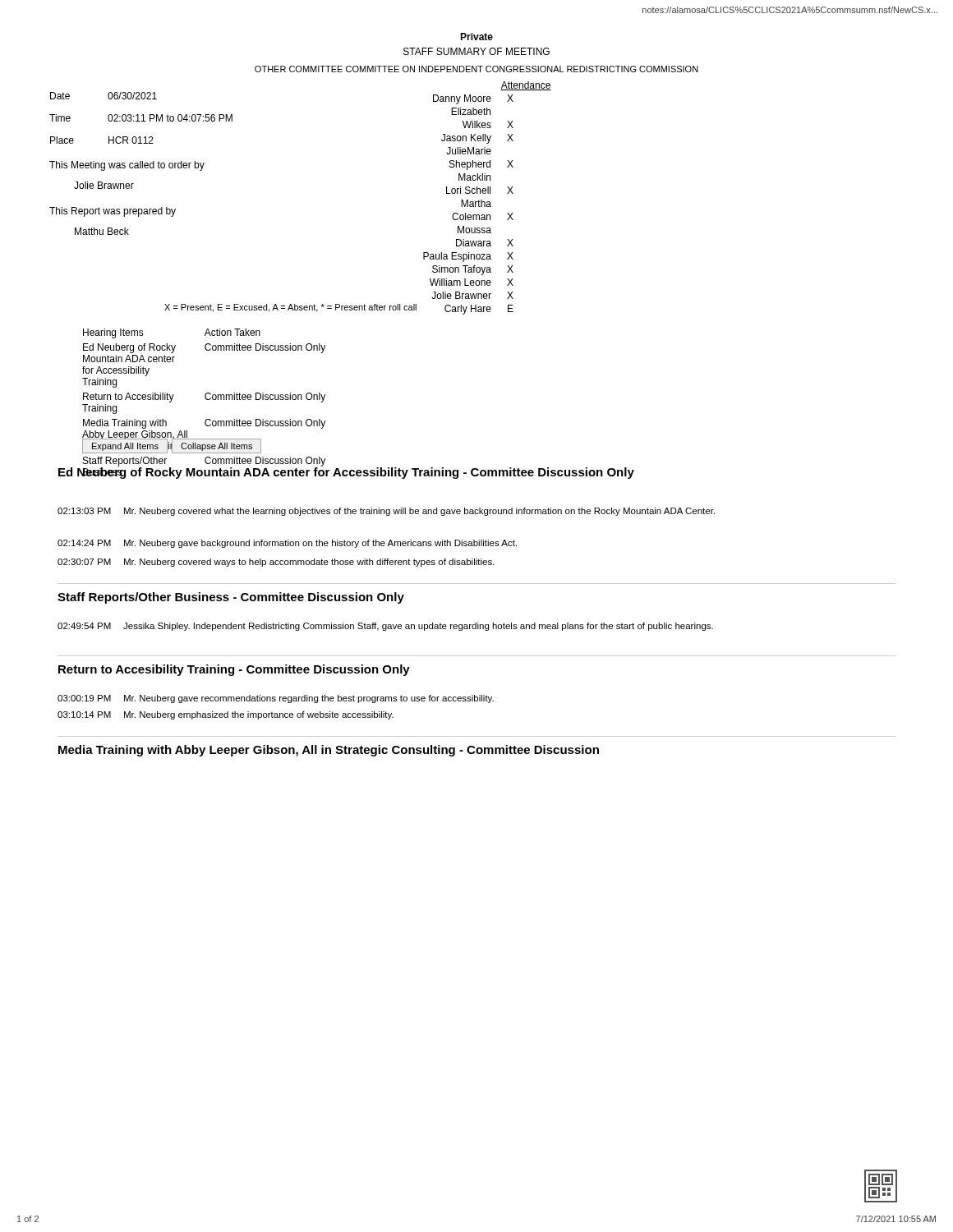
Task: Click on the table containing "Simon Tafoya"
Action: (x=462, y=204)
